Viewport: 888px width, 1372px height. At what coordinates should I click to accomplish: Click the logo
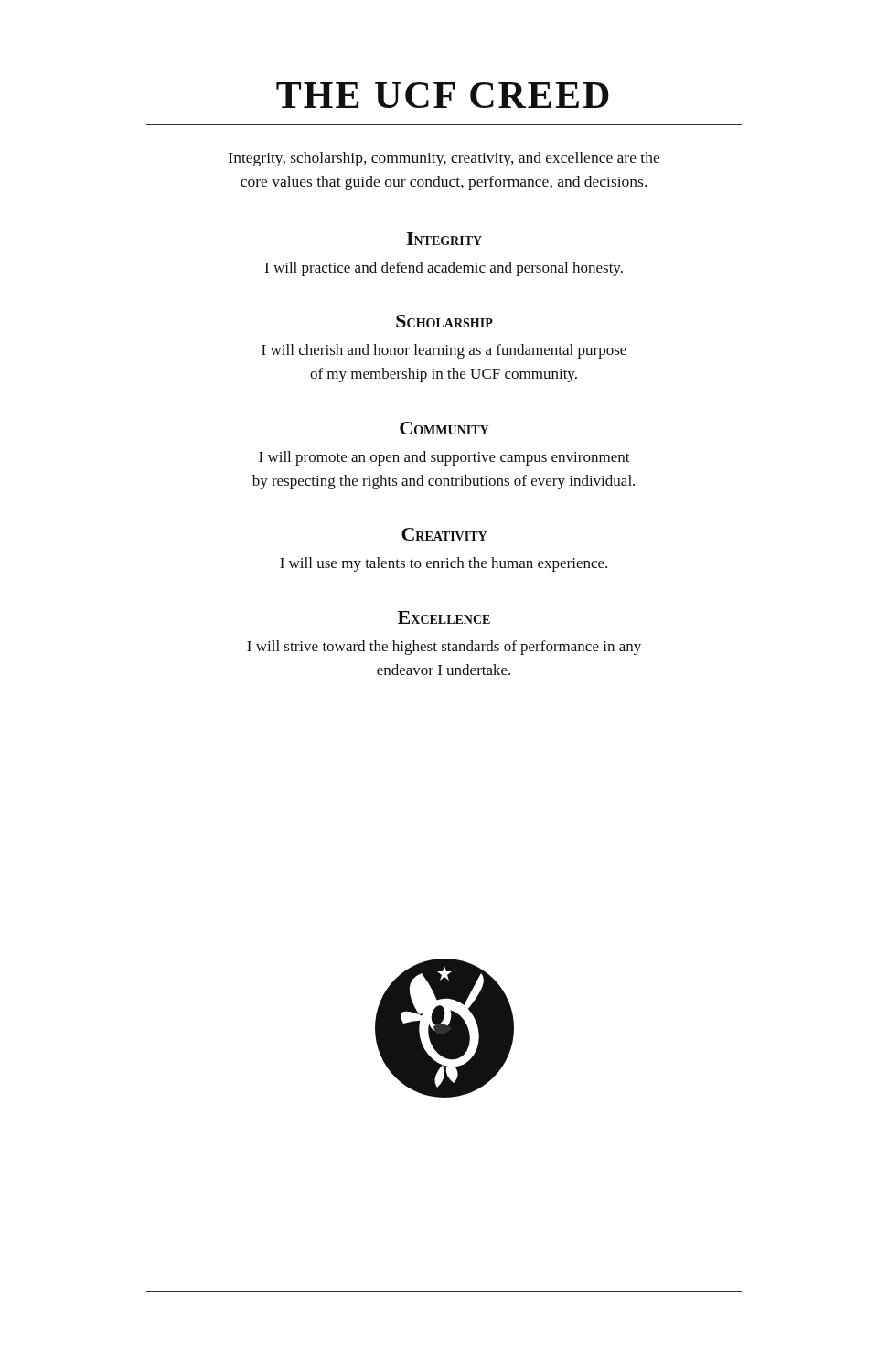[444, 1028]
